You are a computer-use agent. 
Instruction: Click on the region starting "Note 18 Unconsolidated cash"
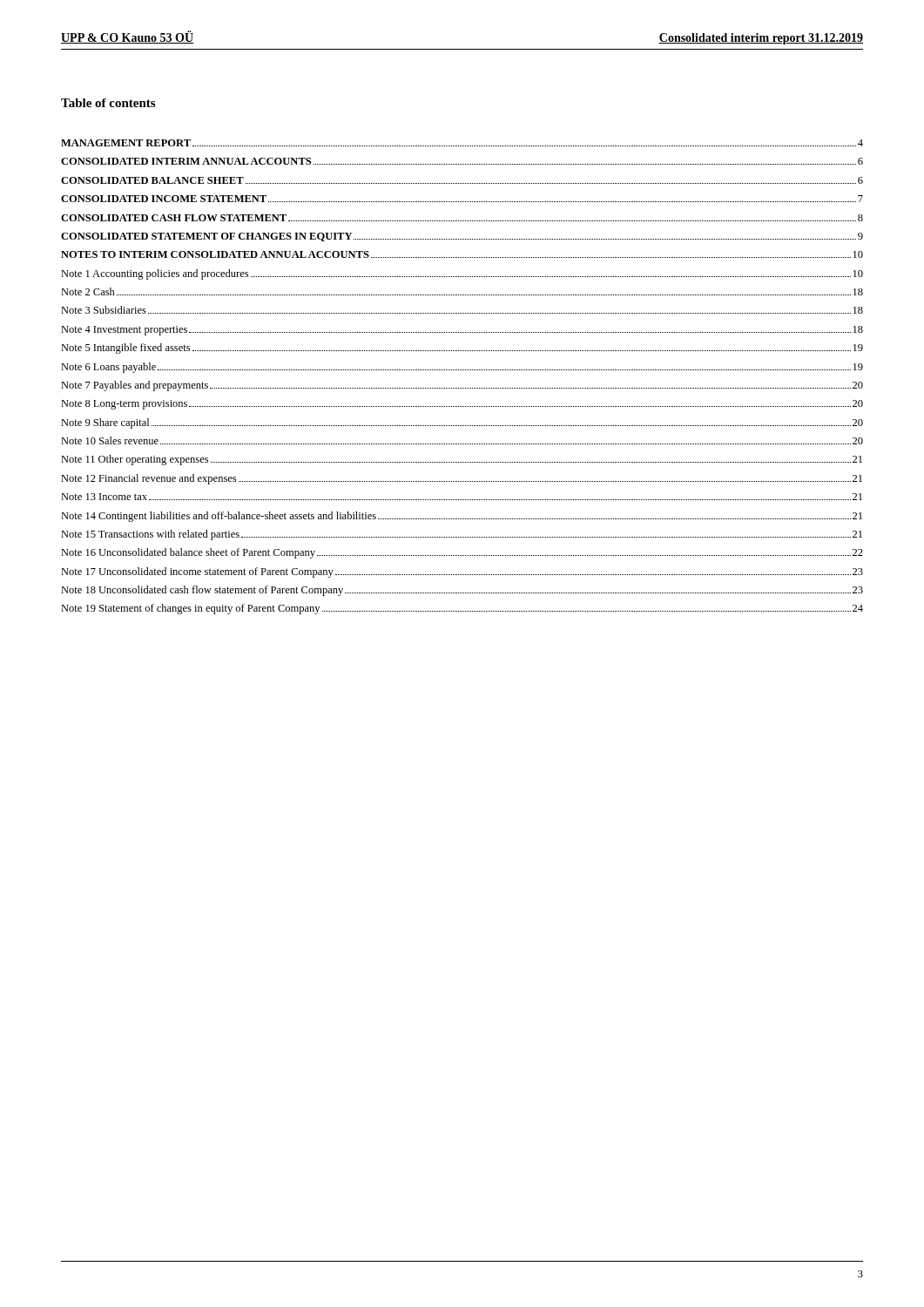tap(462, 590)
